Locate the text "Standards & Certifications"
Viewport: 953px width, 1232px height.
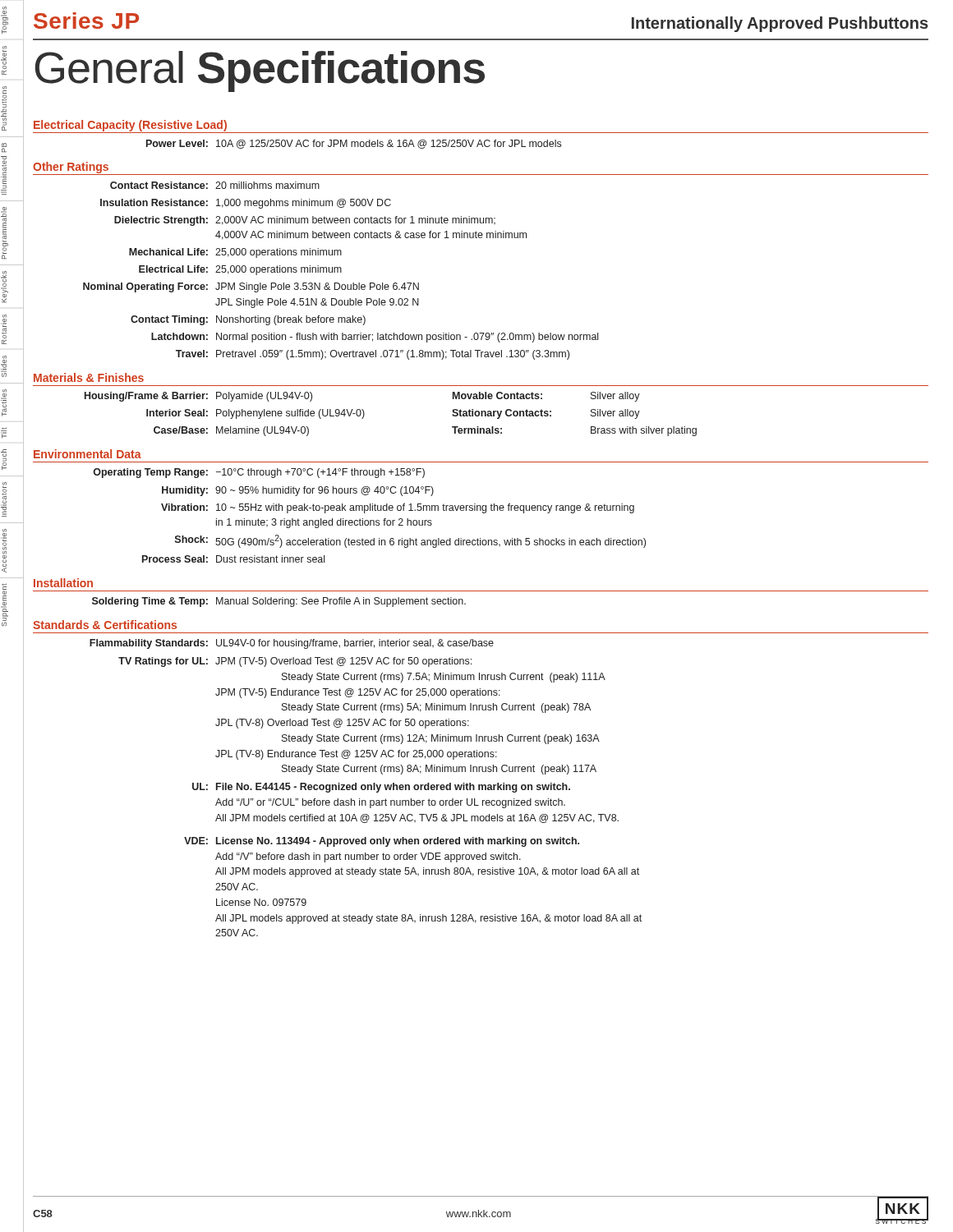pos(105,625)
